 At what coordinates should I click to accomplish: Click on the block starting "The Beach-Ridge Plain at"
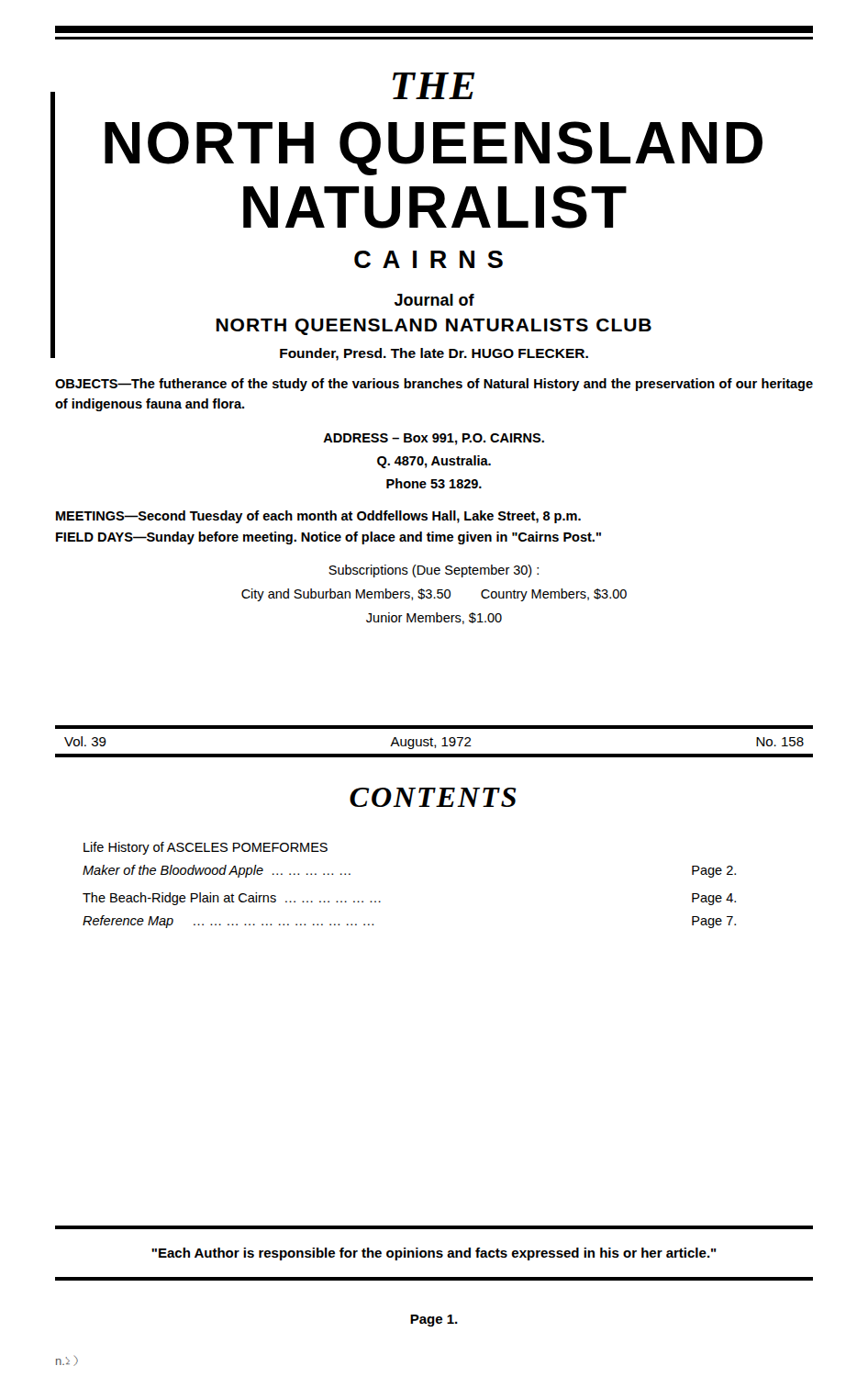tap(194, 898)
